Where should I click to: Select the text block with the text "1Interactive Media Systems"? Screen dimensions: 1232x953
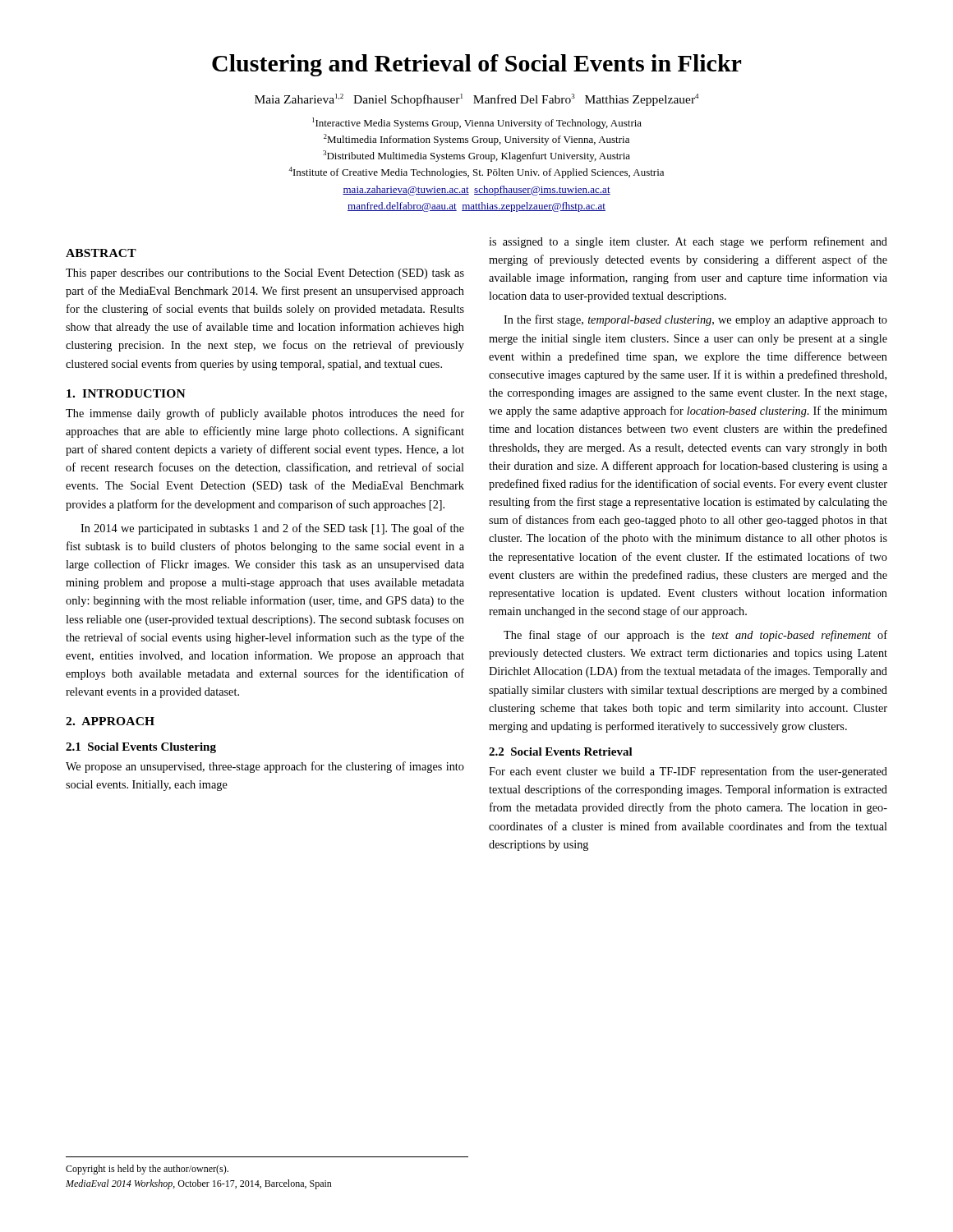[x=476, y=164]
